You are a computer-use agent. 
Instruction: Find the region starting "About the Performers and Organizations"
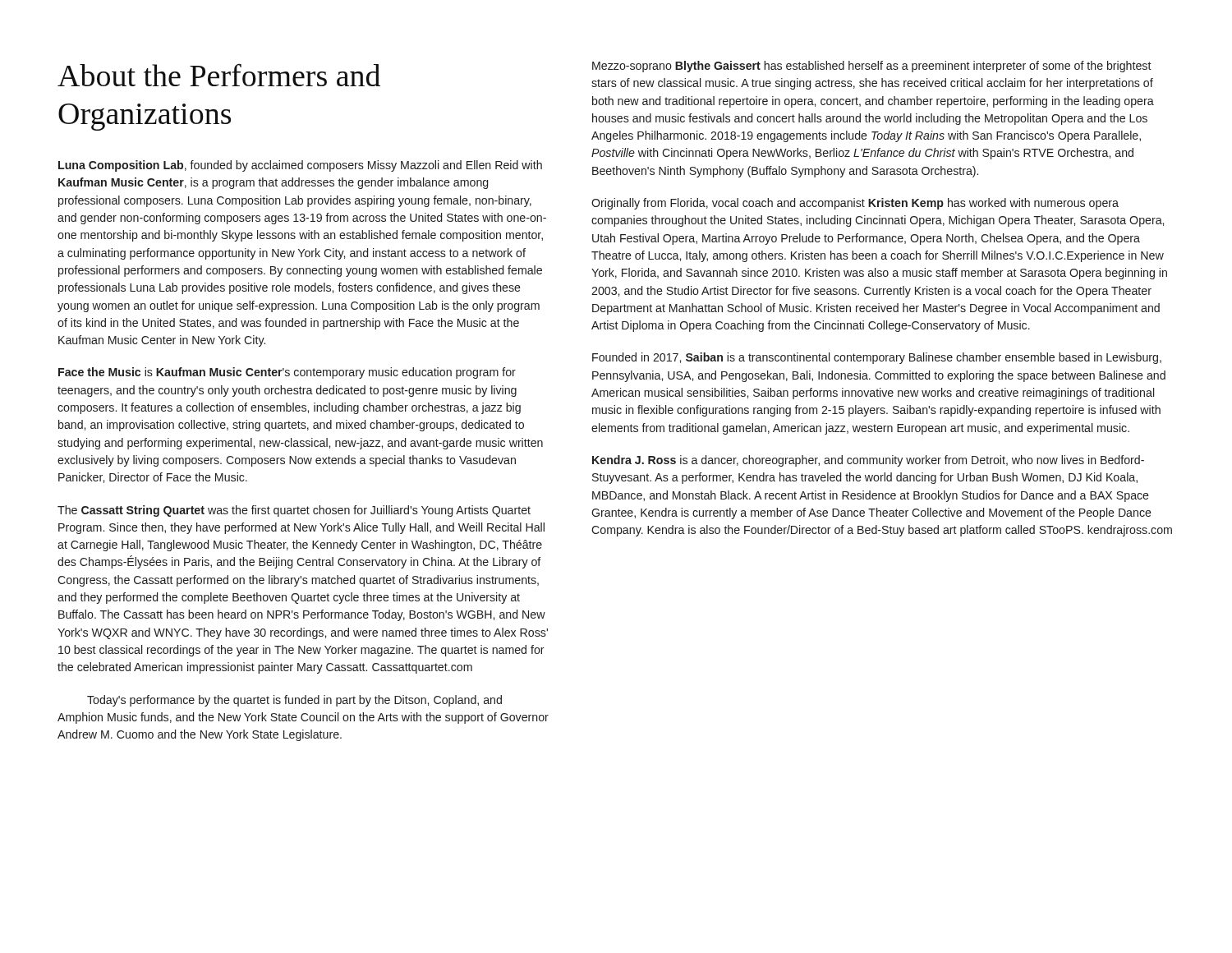tap(304, 95)
